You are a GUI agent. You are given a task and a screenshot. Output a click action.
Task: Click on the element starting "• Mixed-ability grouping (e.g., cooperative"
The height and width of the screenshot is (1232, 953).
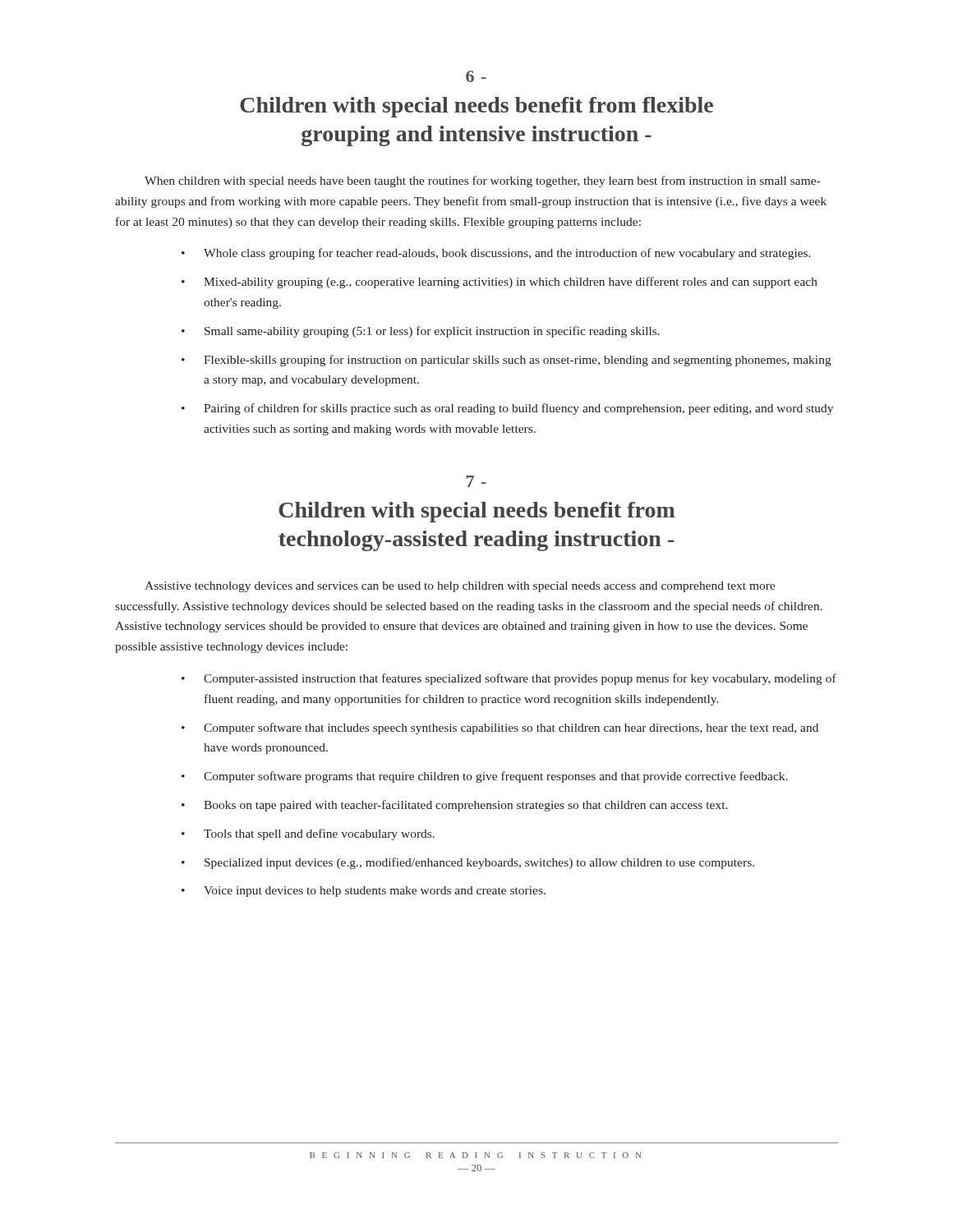[x=509, y=292]
